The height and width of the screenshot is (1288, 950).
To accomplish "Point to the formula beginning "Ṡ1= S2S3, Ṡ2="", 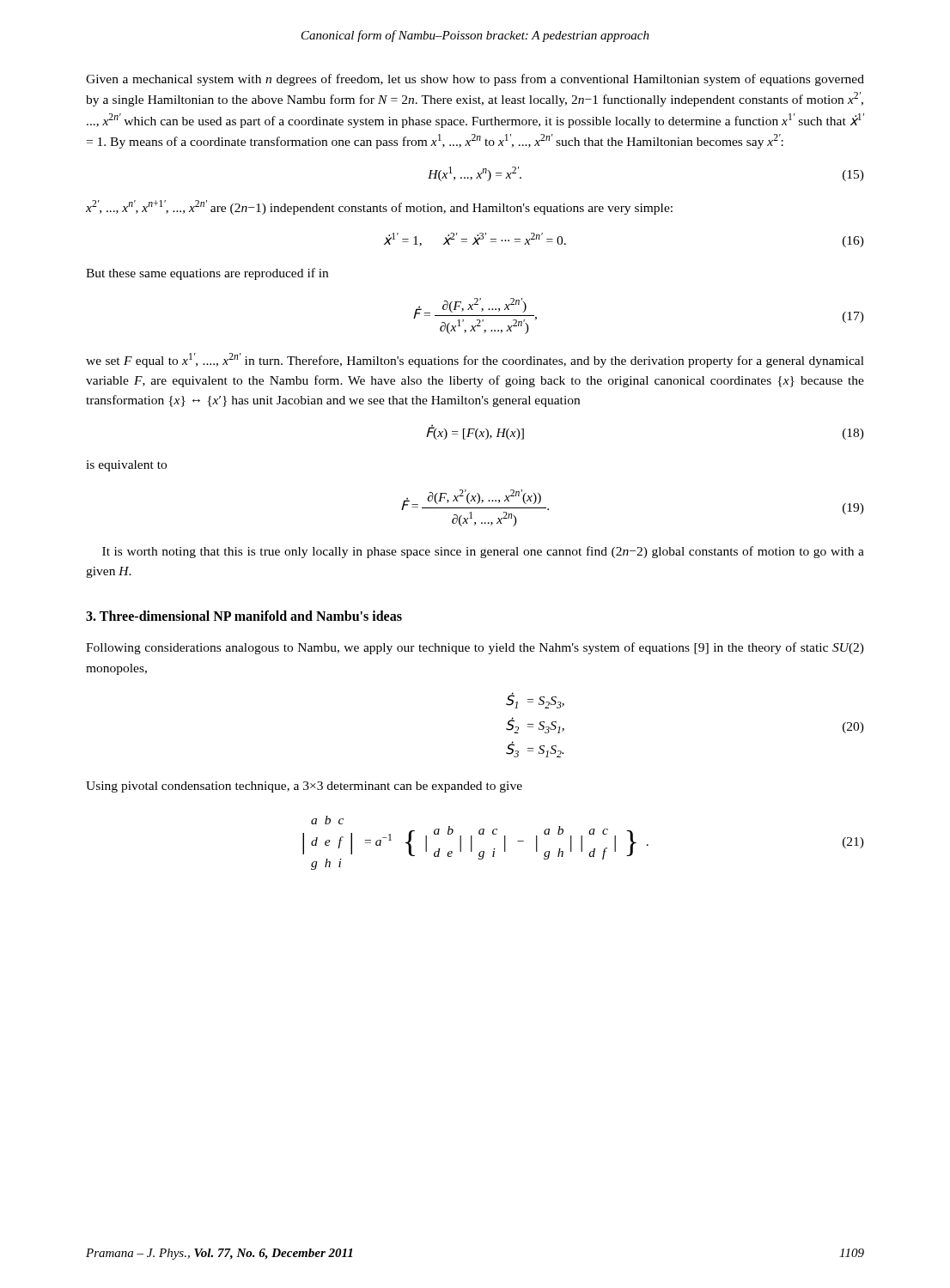I will [x=535, y=700].
